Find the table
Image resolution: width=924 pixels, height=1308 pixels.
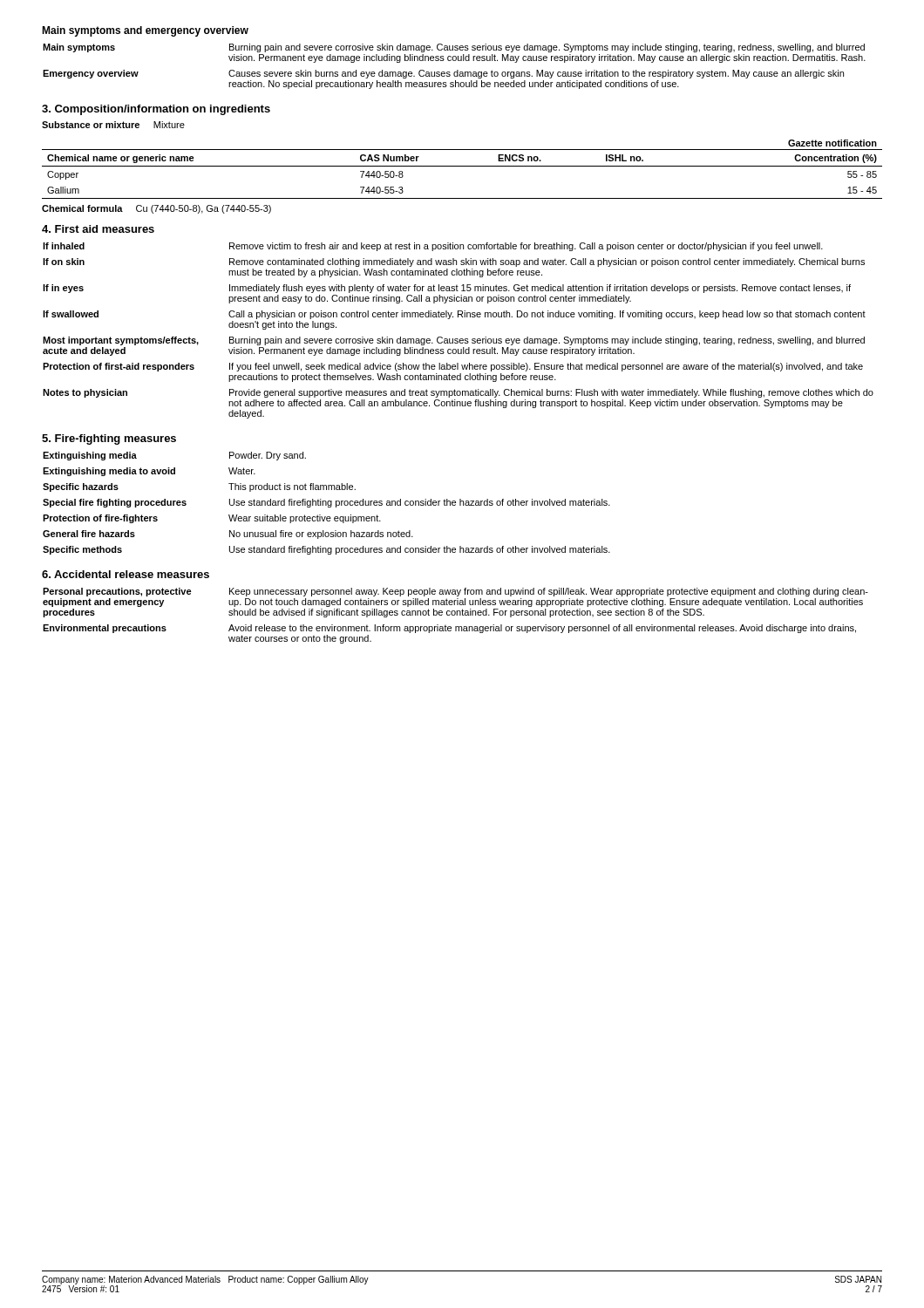462,167
